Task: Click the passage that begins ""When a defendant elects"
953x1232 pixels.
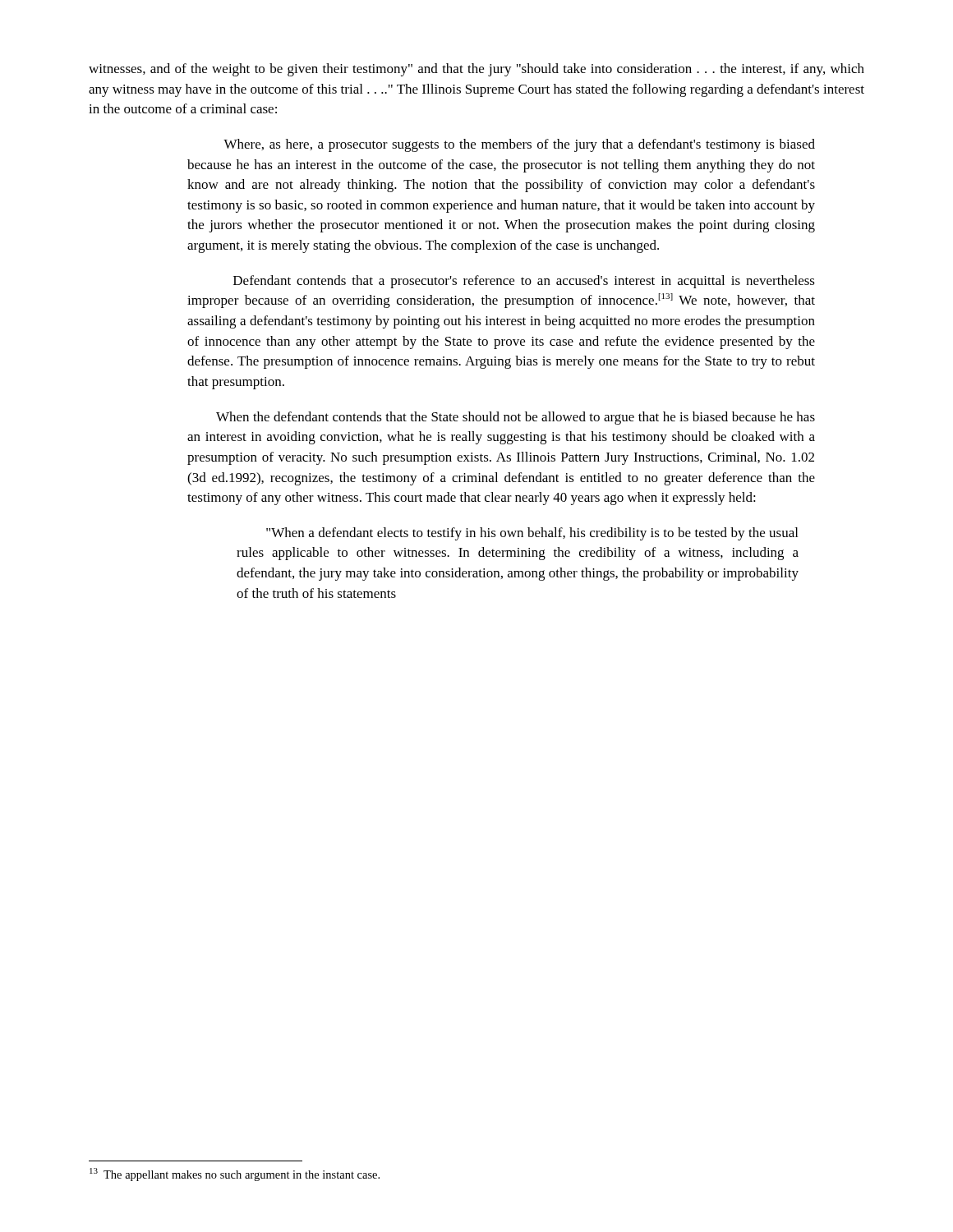Action: coord(518,563)
